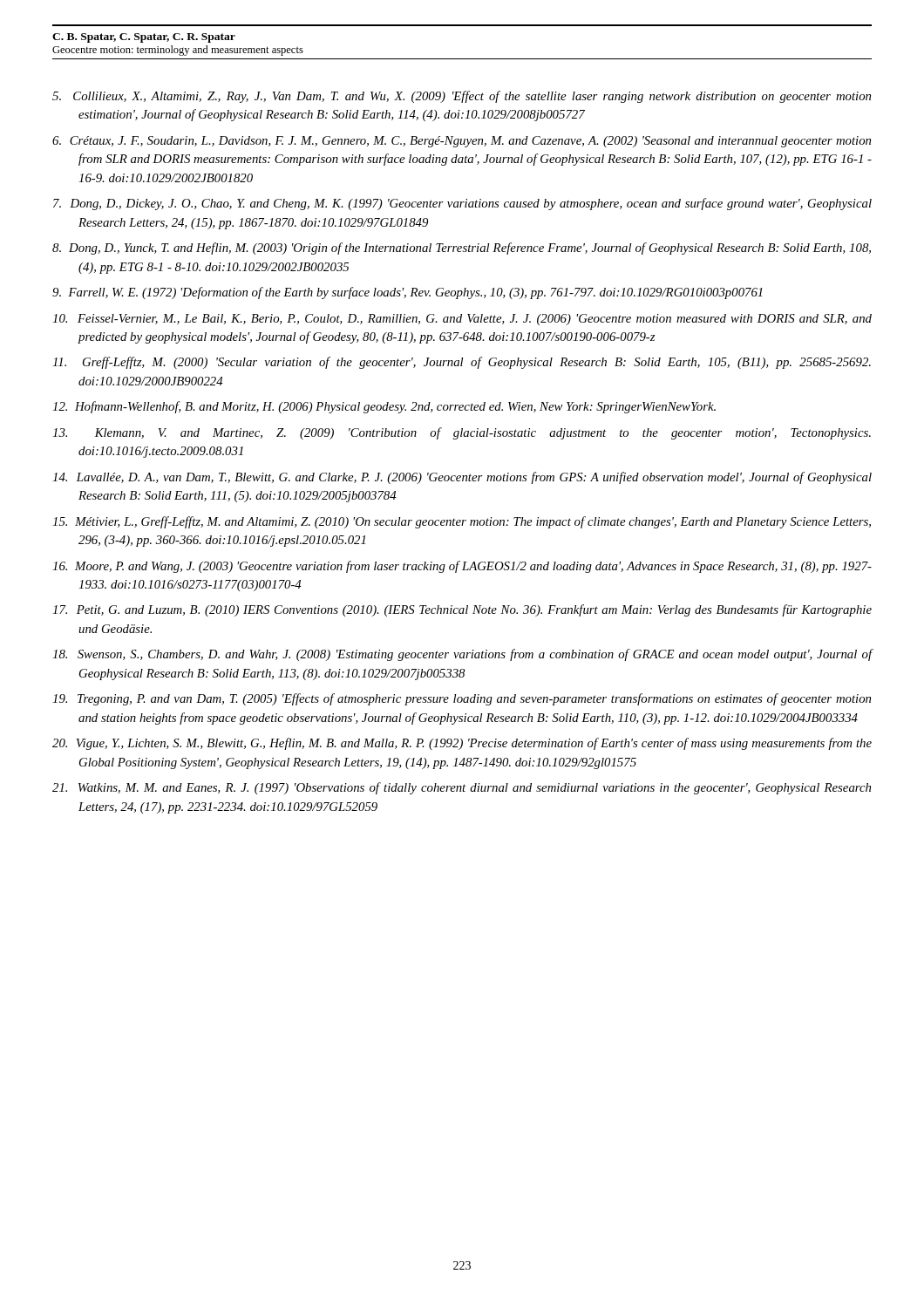924x1308 pixels.
Task: Locate the passage starting "20. Vigue, Y., Lichten,"
Action: pyautogui.click(x=462, y=752)
